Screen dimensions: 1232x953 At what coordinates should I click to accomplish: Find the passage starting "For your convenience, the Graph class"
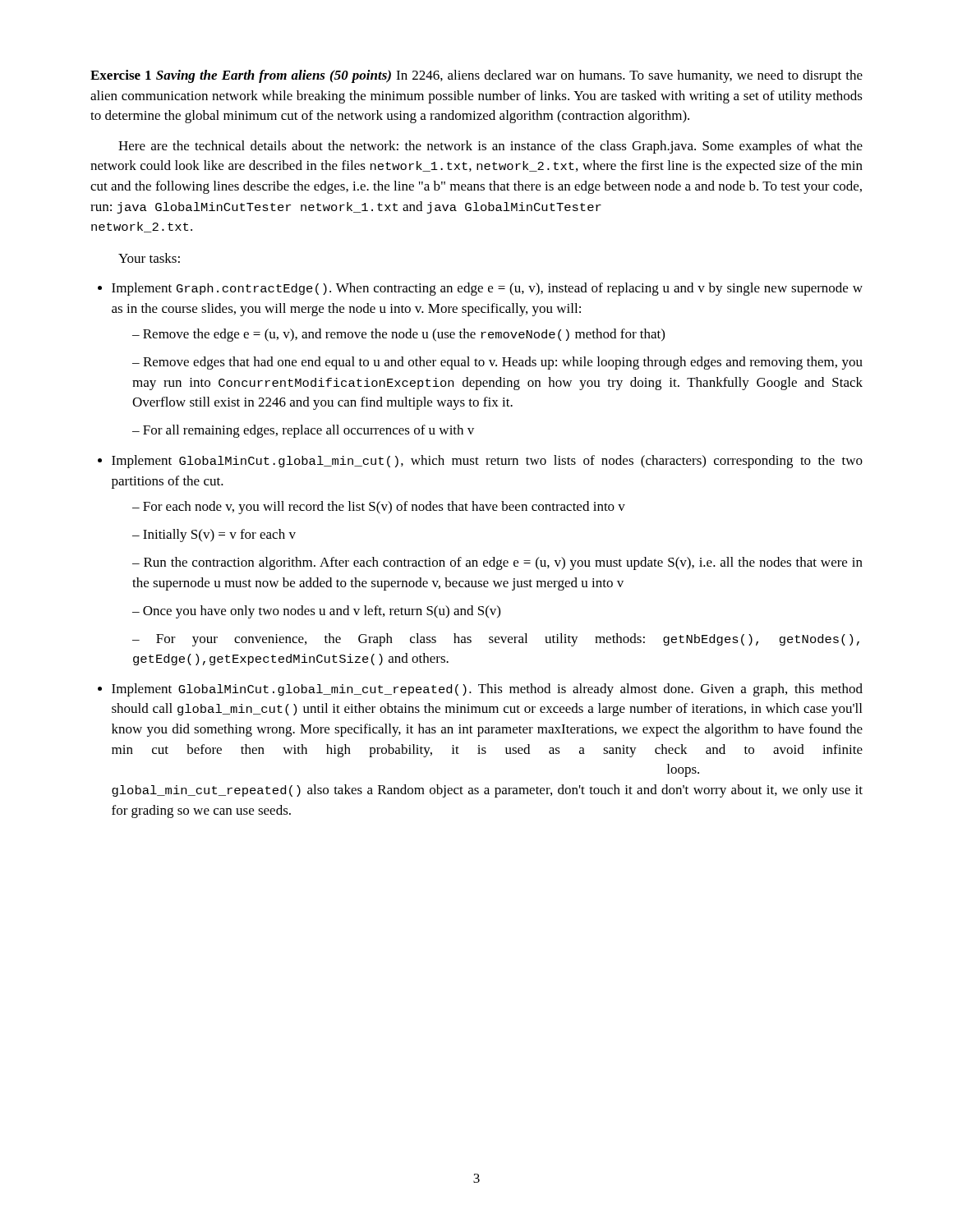pos(497,649)
